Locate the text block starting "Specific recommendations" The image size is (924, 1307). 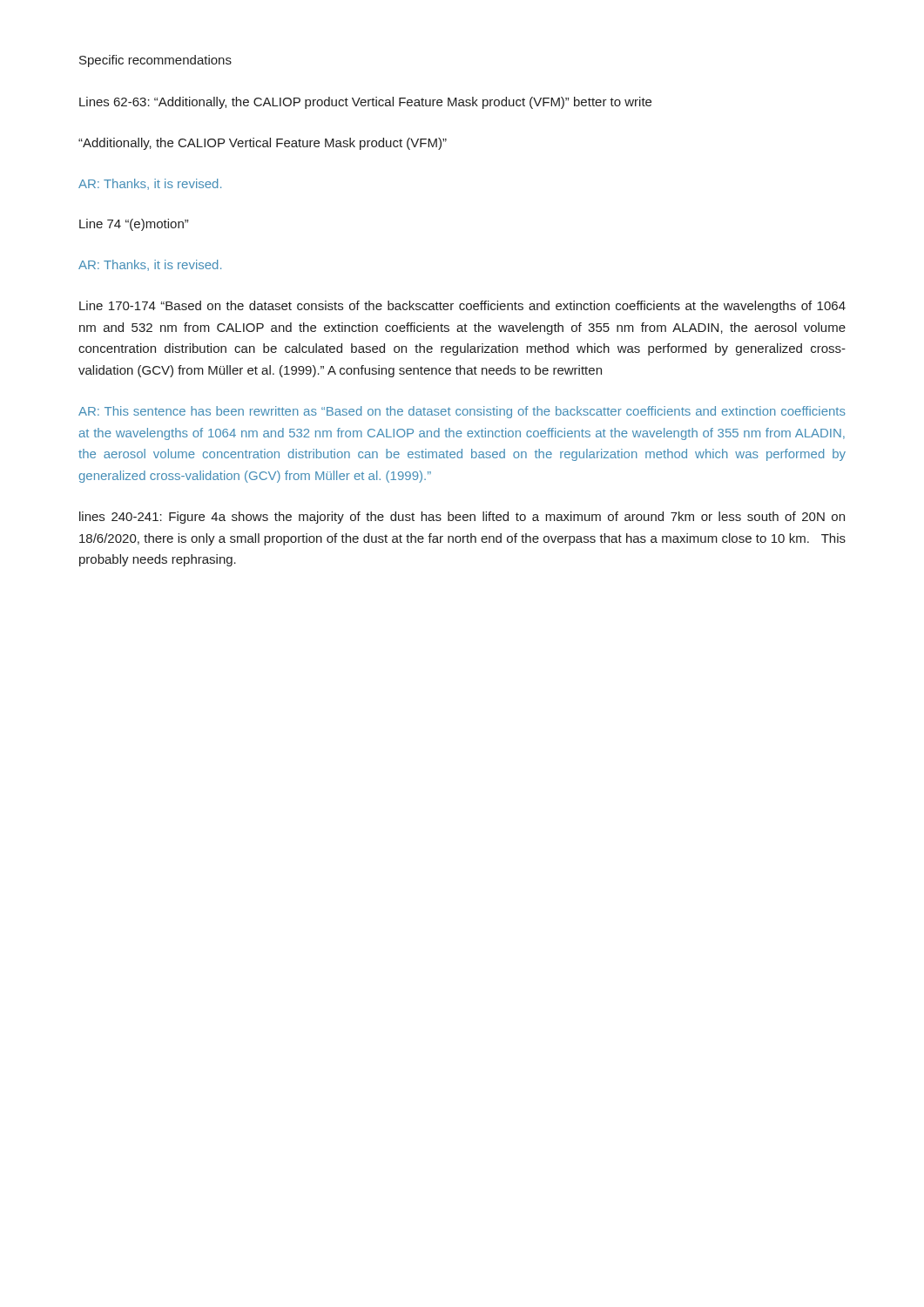pos(155,60)
